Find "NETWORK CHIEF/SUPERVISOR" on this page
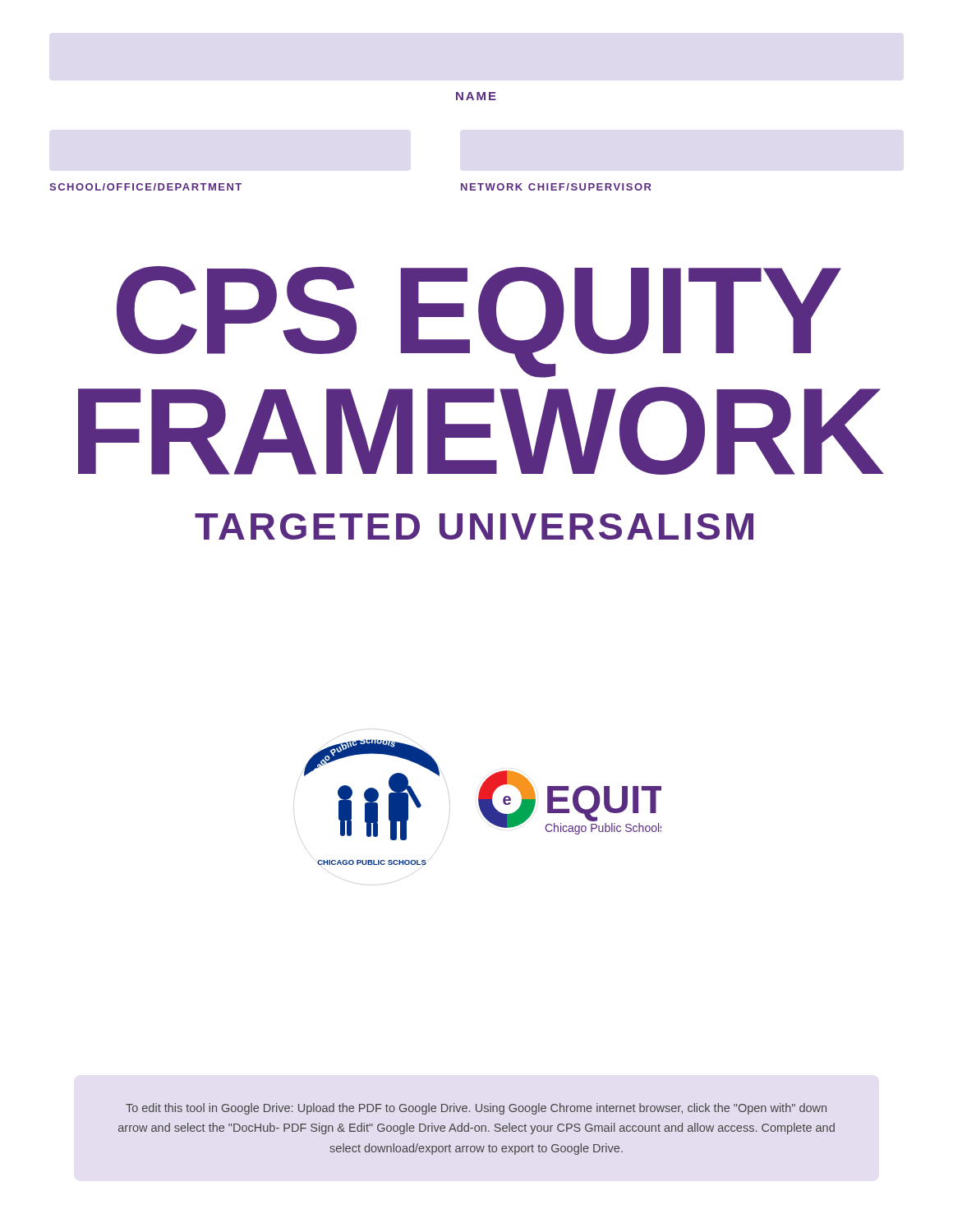The width and height of the screenshot is (953, 1232). (556, 187)
